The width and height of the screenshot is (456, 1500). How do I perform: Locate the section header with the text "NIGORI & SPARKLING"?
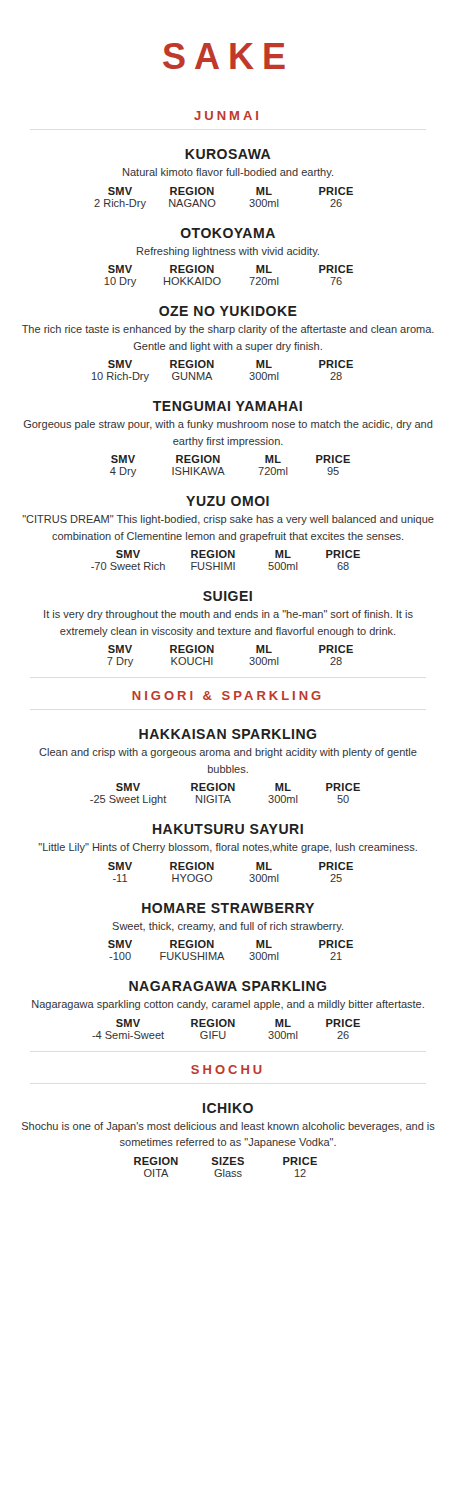(x=228, y=696)
